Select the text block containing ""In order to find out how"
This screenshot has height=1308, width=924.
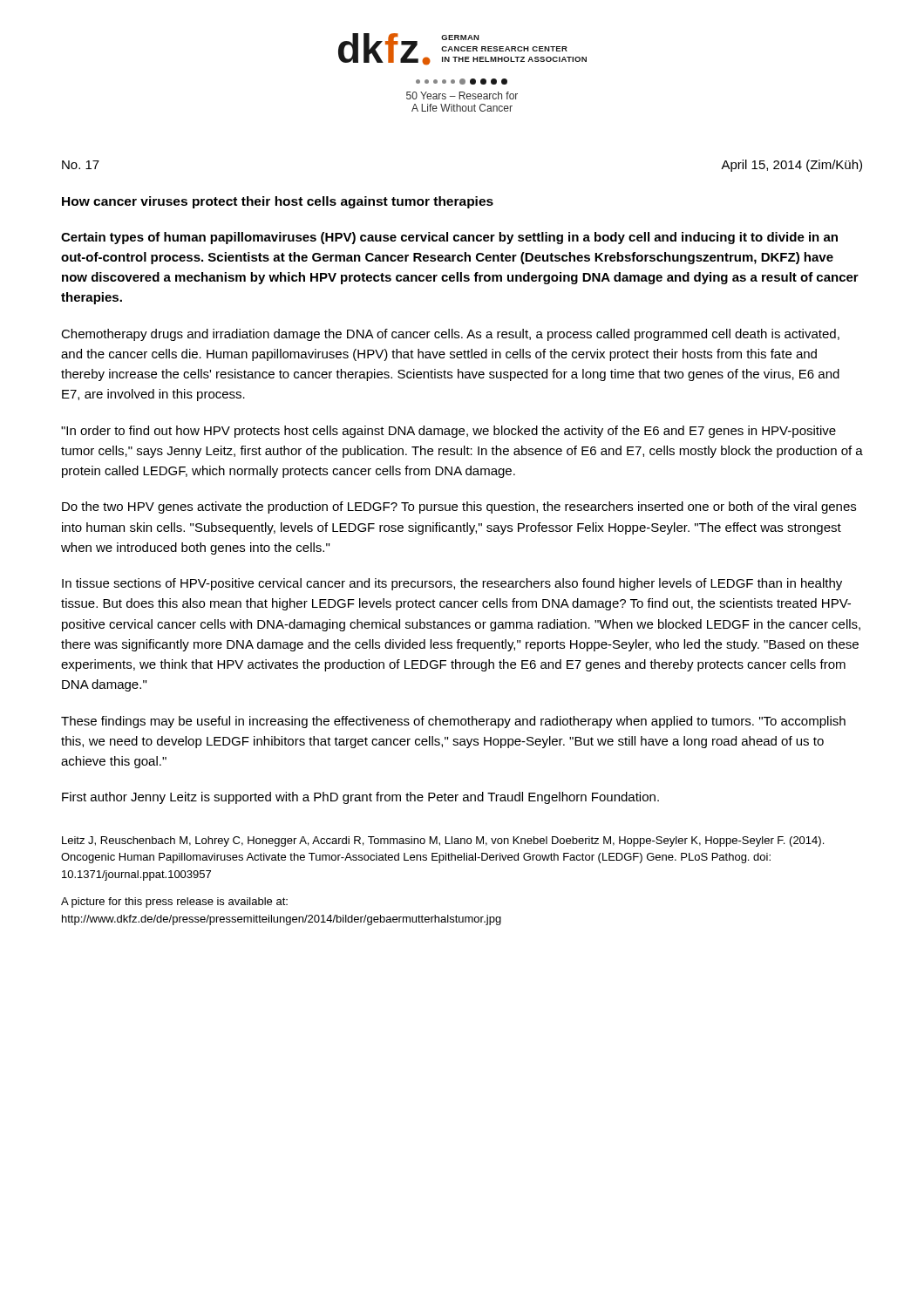pos(462,450)
